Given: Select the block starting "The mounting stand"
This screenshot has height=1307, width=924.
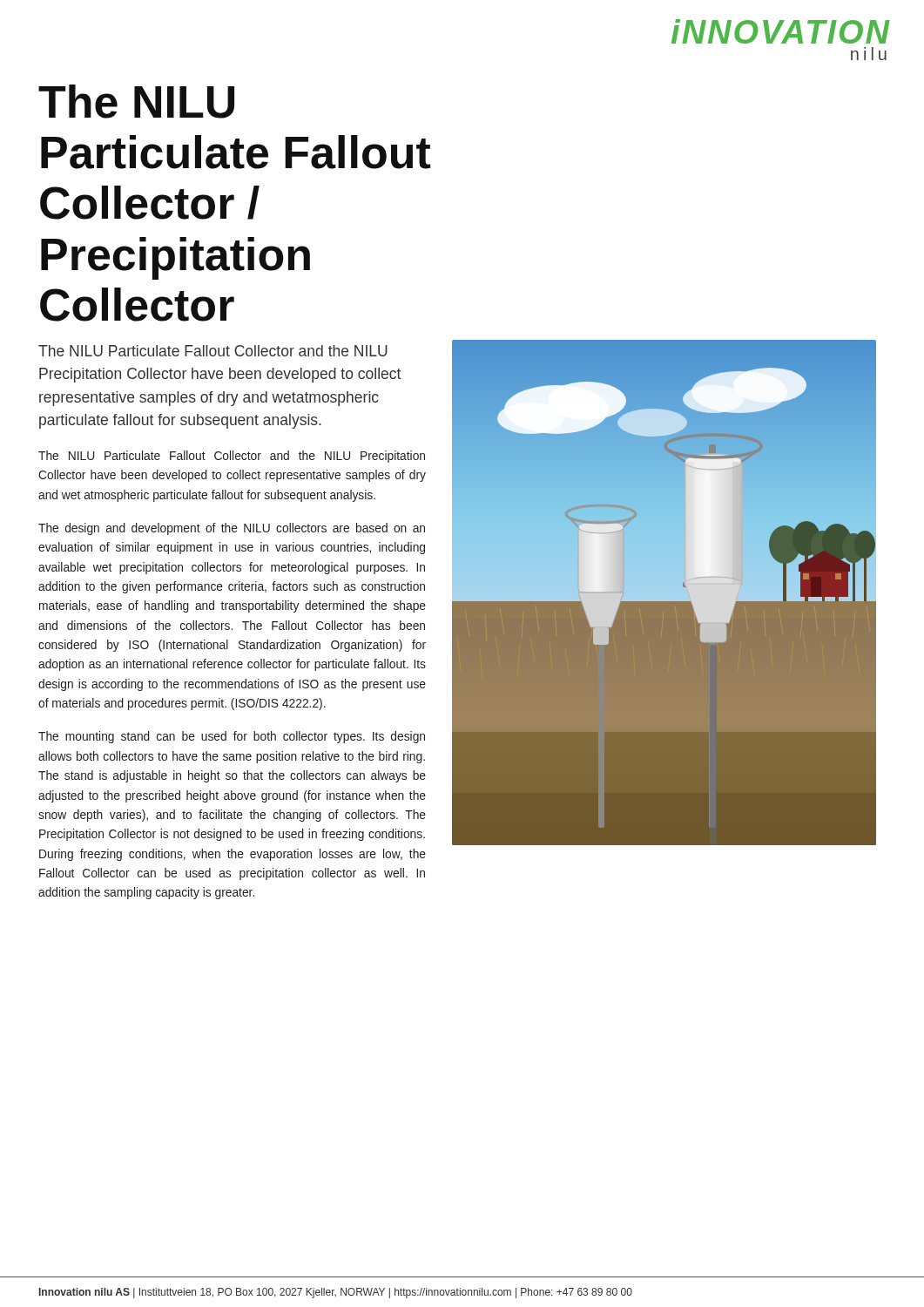Looking at the screenshot, I should point(232,816).
